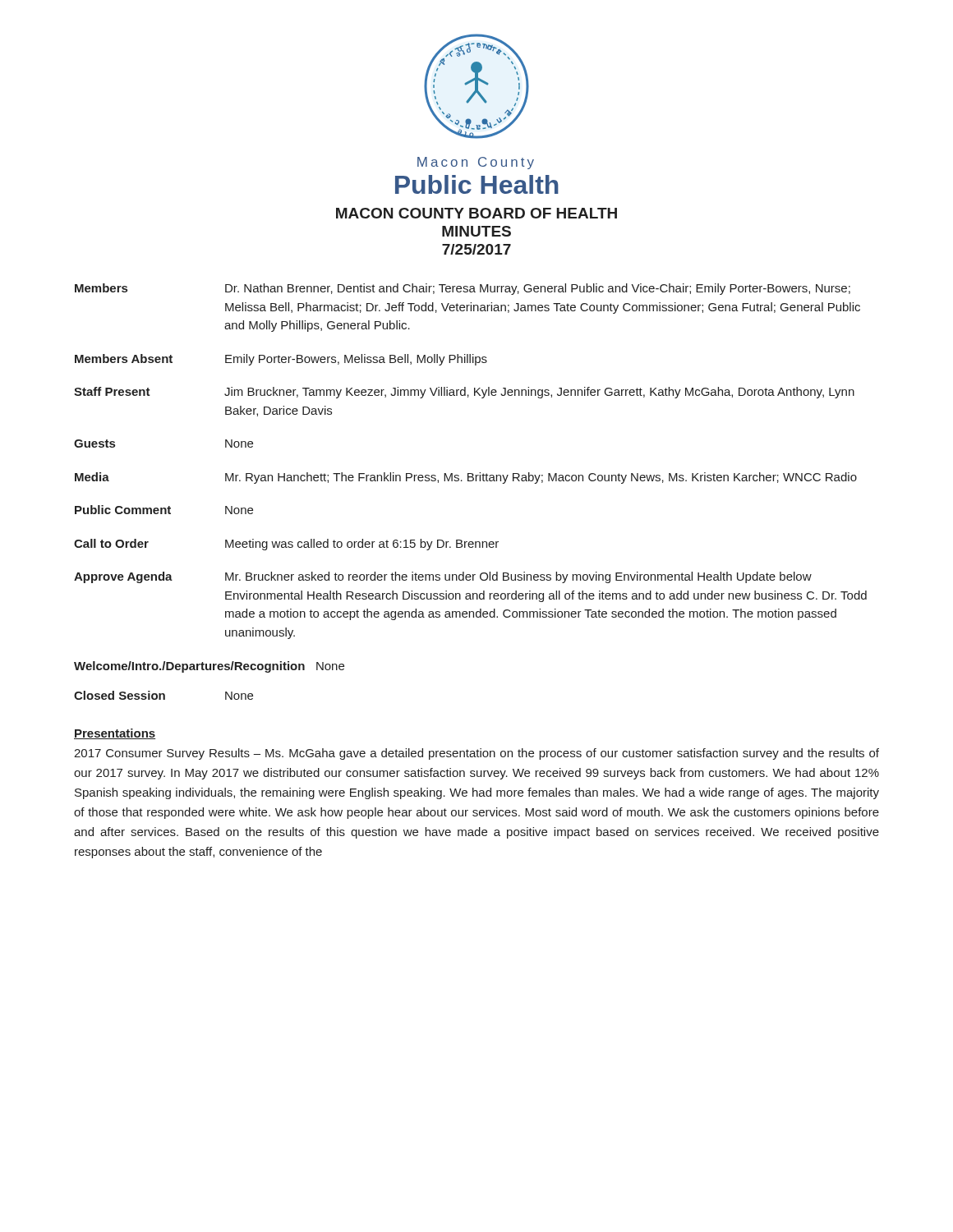Point to the passage starting "Macon County Public Health MACON COUNTY"
953x1232 pixels.
476,207
